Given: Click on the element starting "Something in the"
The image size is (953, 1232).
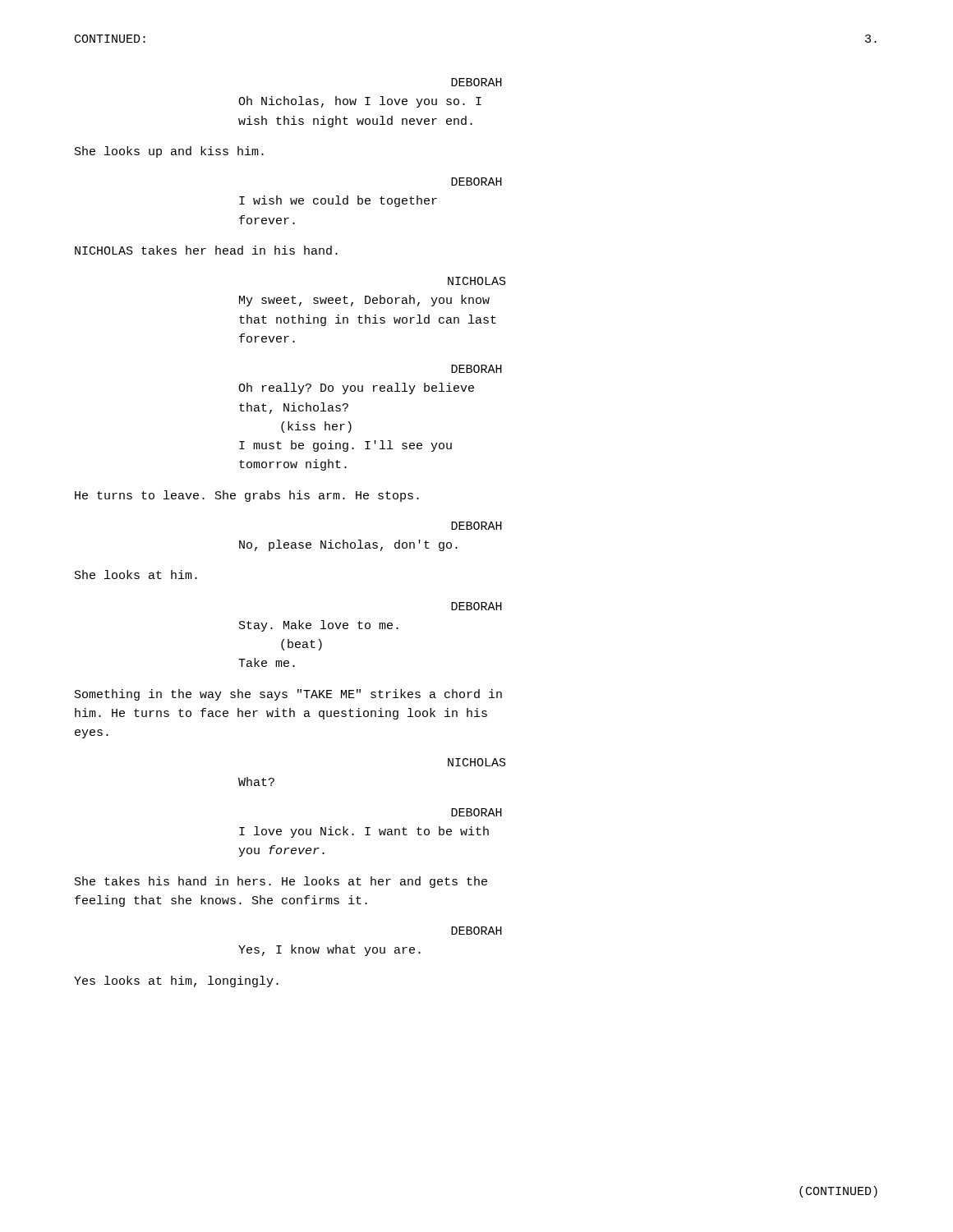Looking at the screenshot, I should 288,714.
